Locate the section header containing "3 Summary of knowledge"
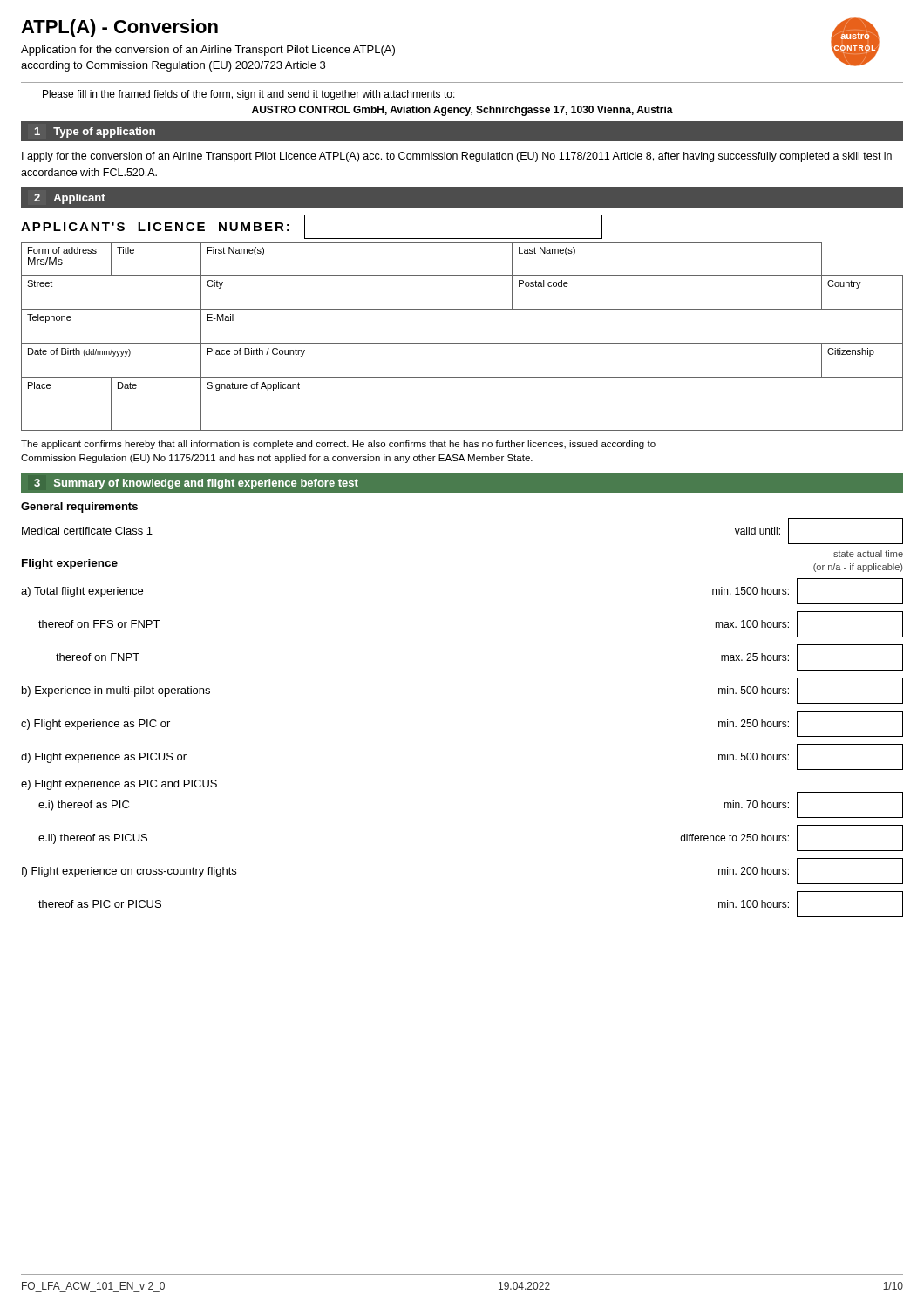The image size is (924, 1308). pos(193,483)
